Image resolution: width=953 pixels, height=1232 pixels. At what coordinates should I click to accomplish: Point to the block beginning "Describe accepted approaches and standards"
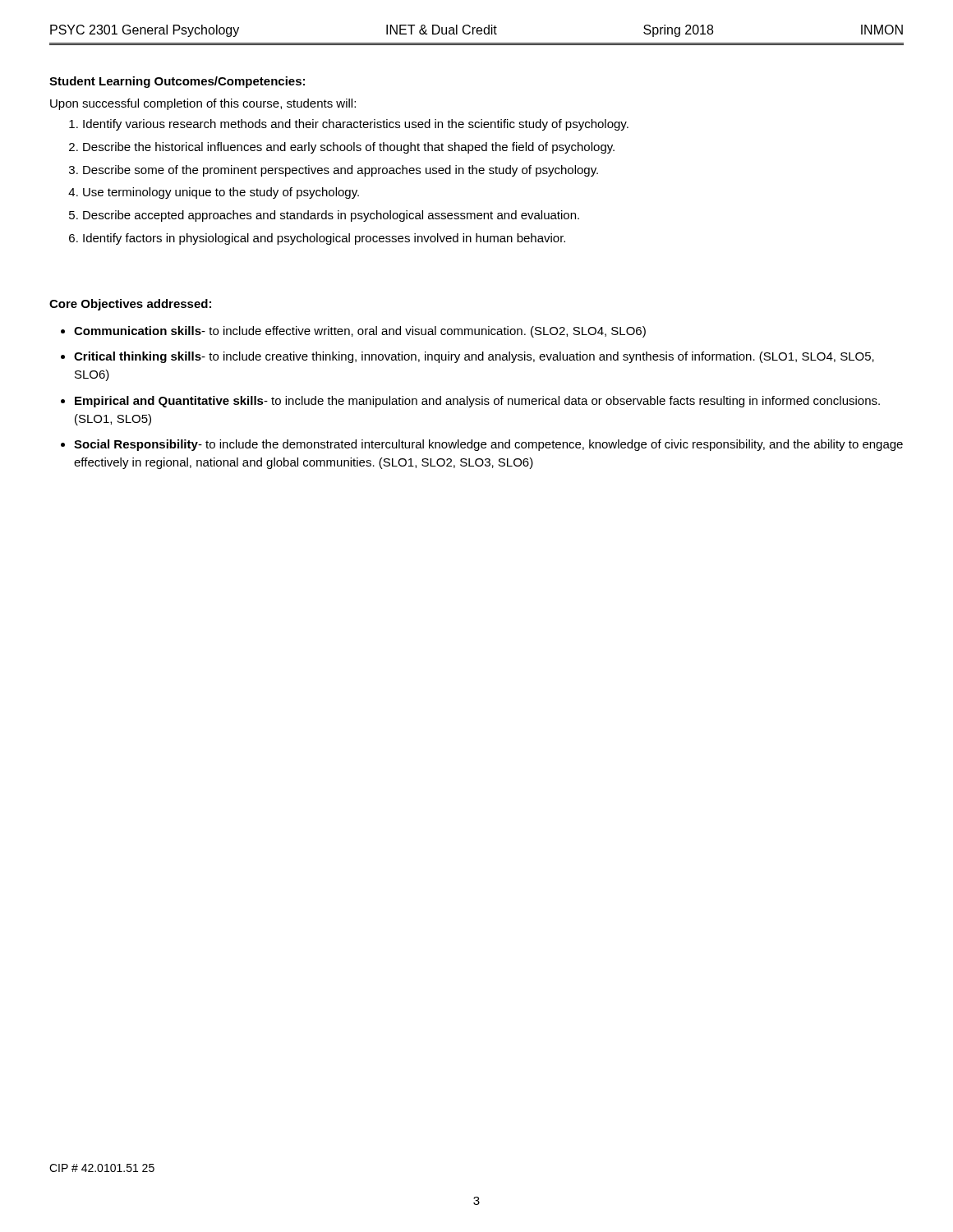[x=331, y=215]
